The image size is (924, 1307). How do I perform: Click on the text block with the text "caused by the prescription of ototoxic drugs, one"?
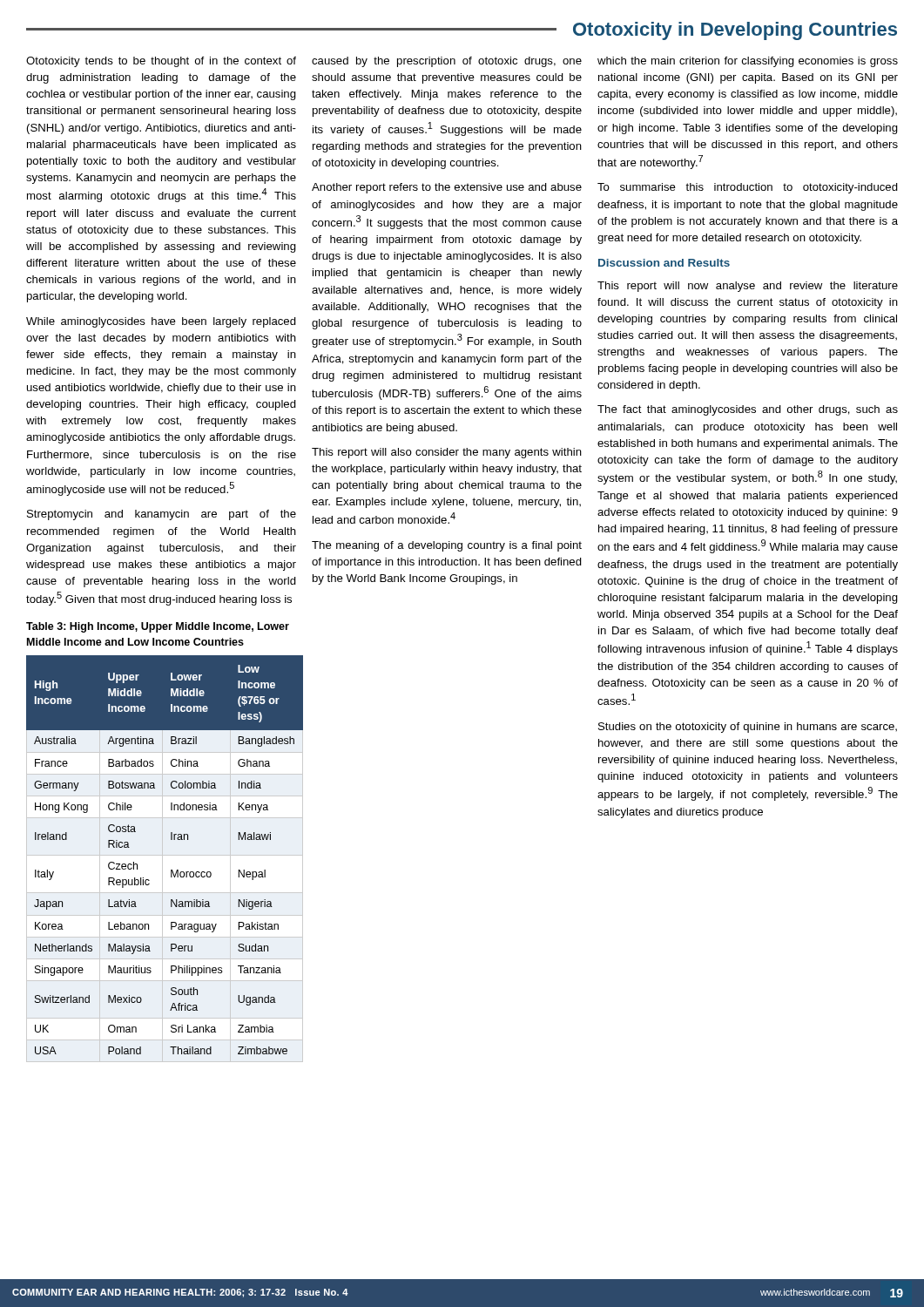point(447,112)
